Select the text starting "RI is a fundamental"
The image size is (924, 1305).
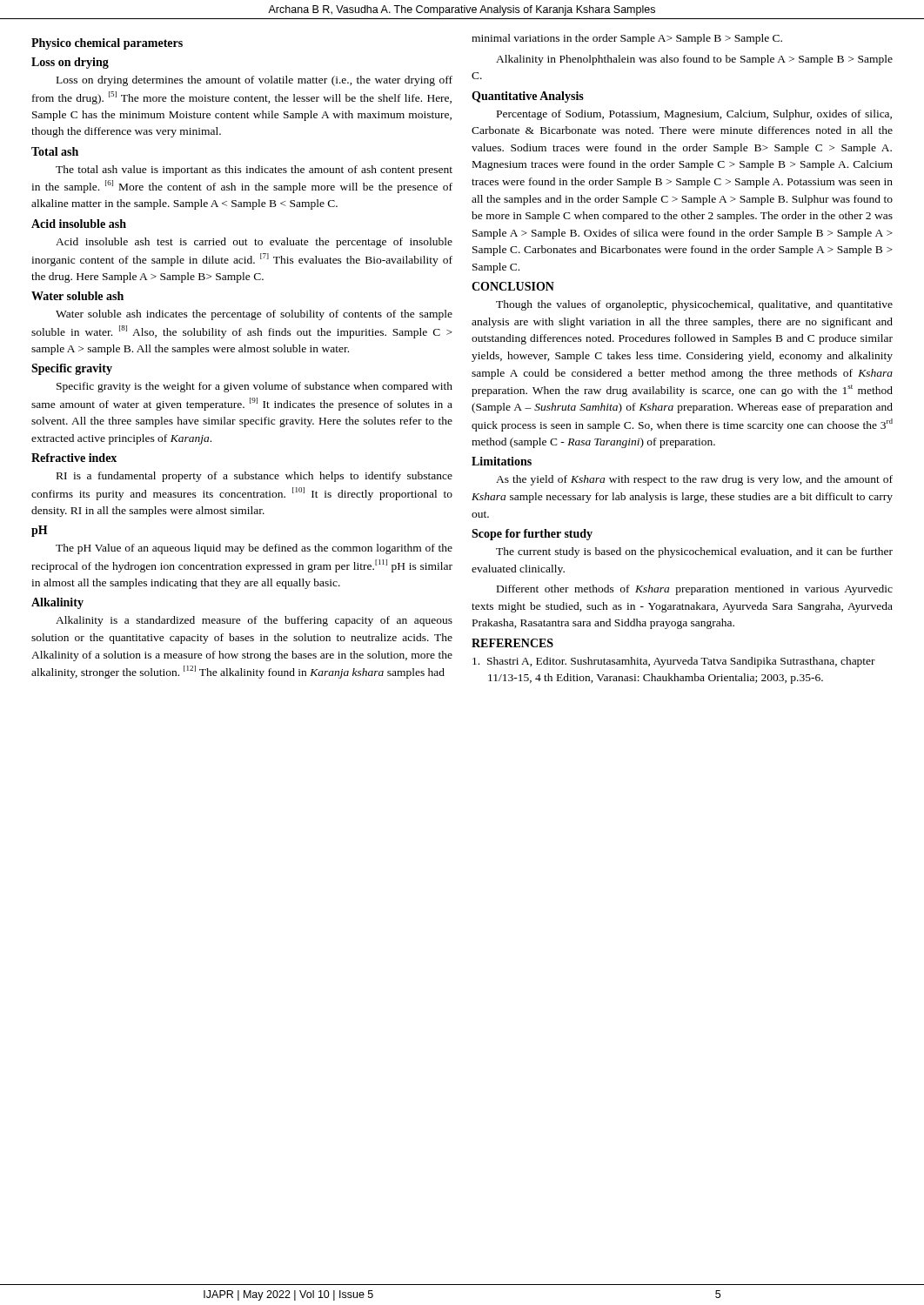[x=242, y=493]
